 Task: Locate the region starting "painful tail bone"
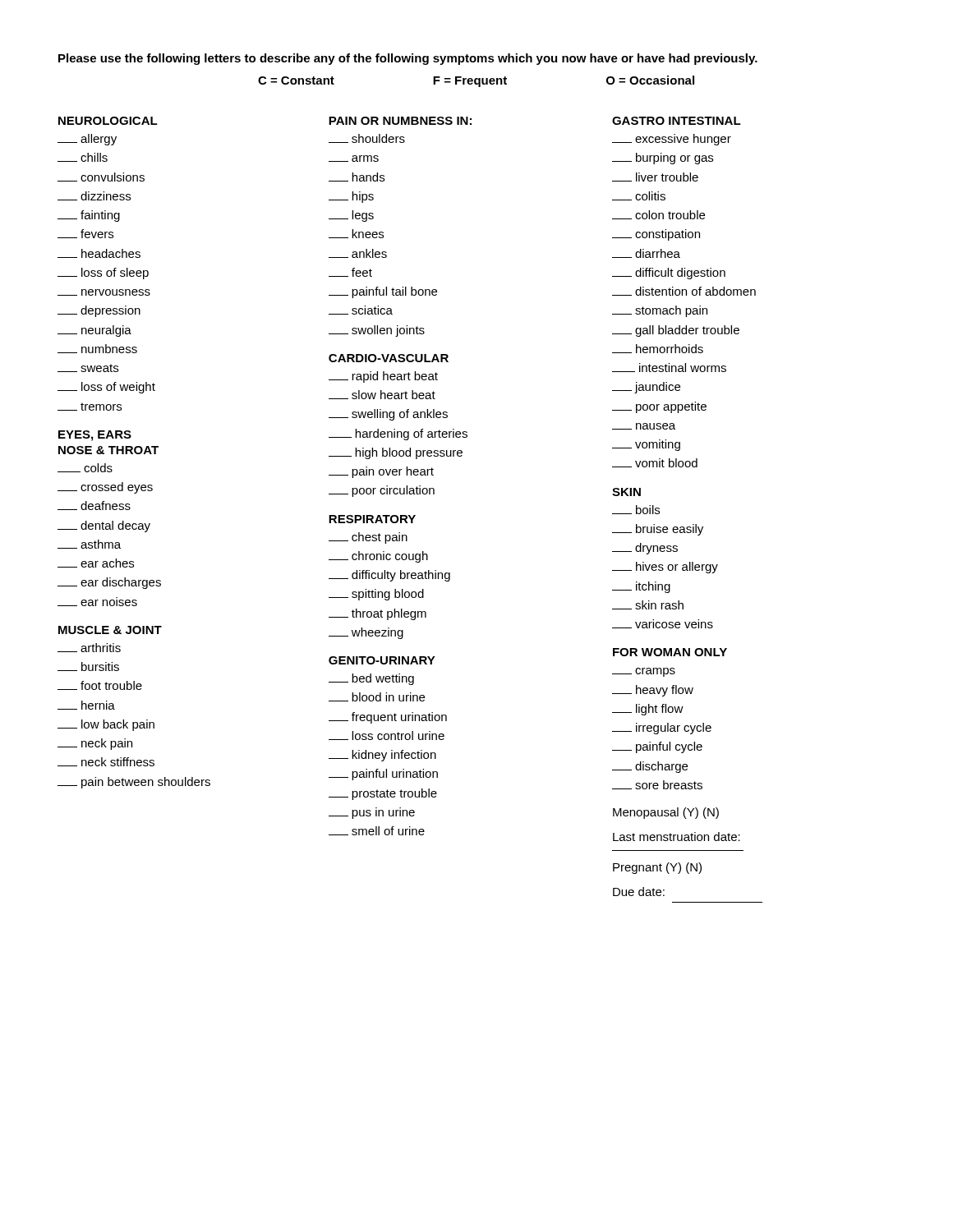(x=383, y=291)
